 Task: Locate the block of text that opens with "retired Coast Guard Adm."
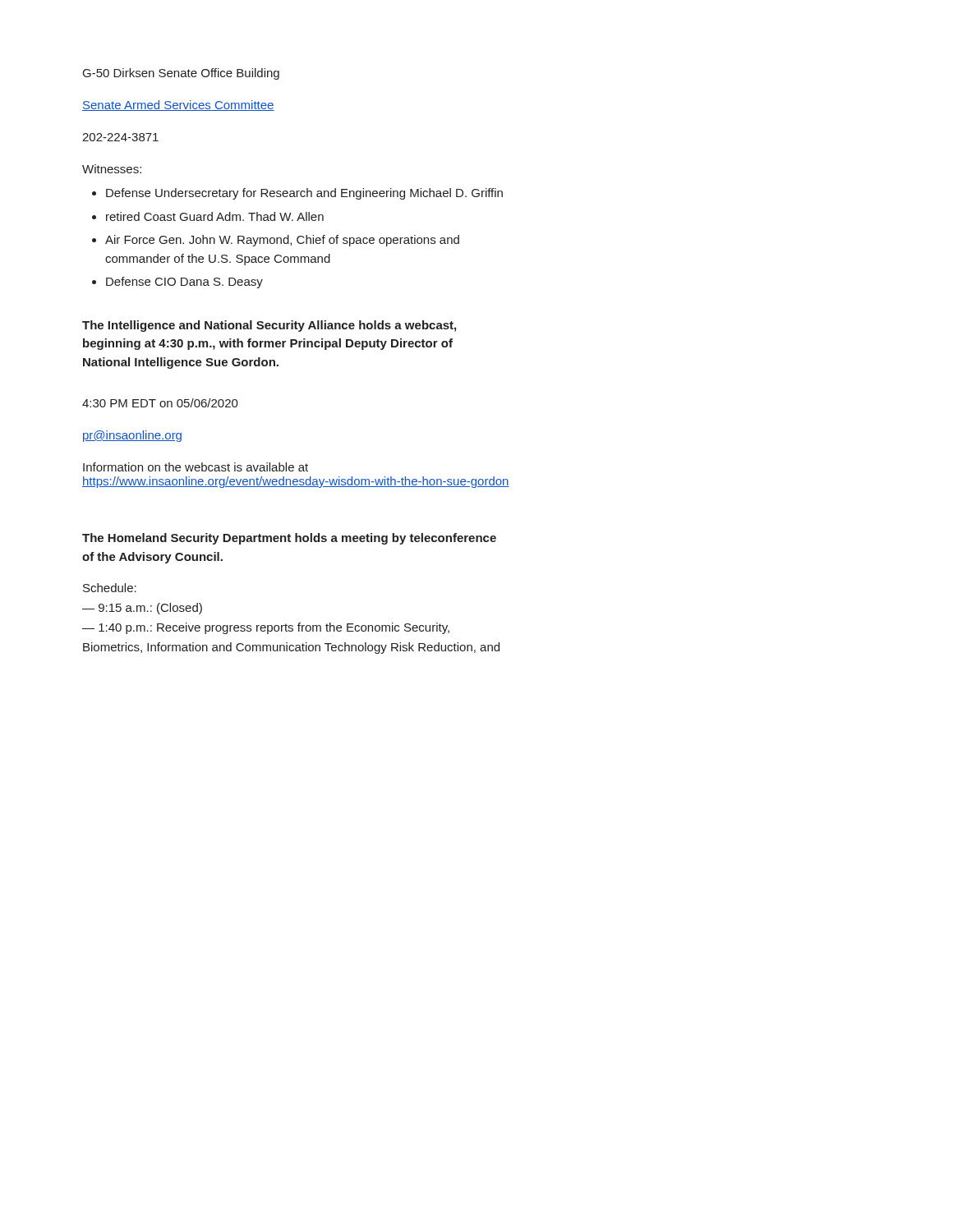click(215, 216)
